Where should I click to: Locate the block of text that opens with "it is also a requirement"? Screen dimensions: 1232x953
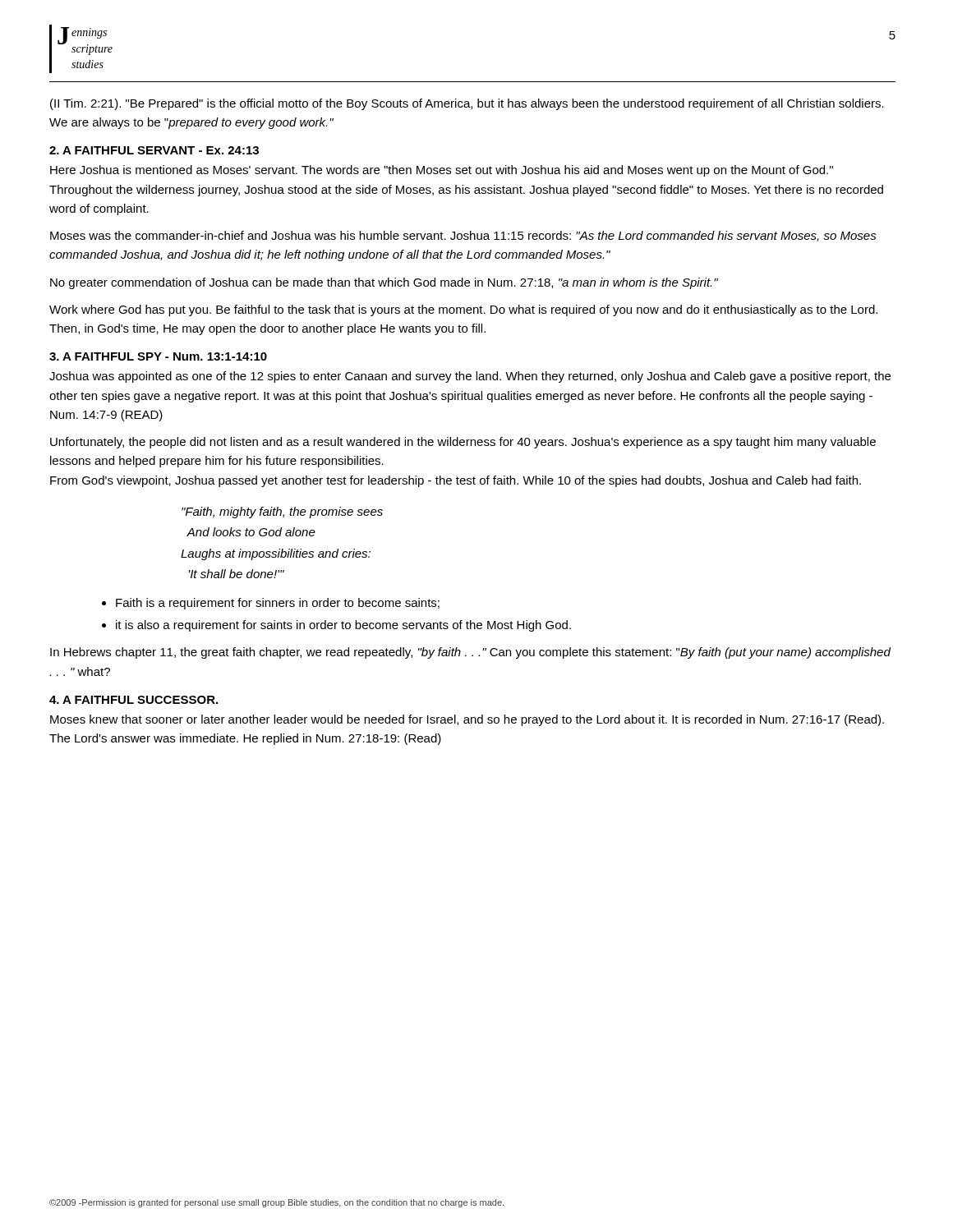[343, 625]
